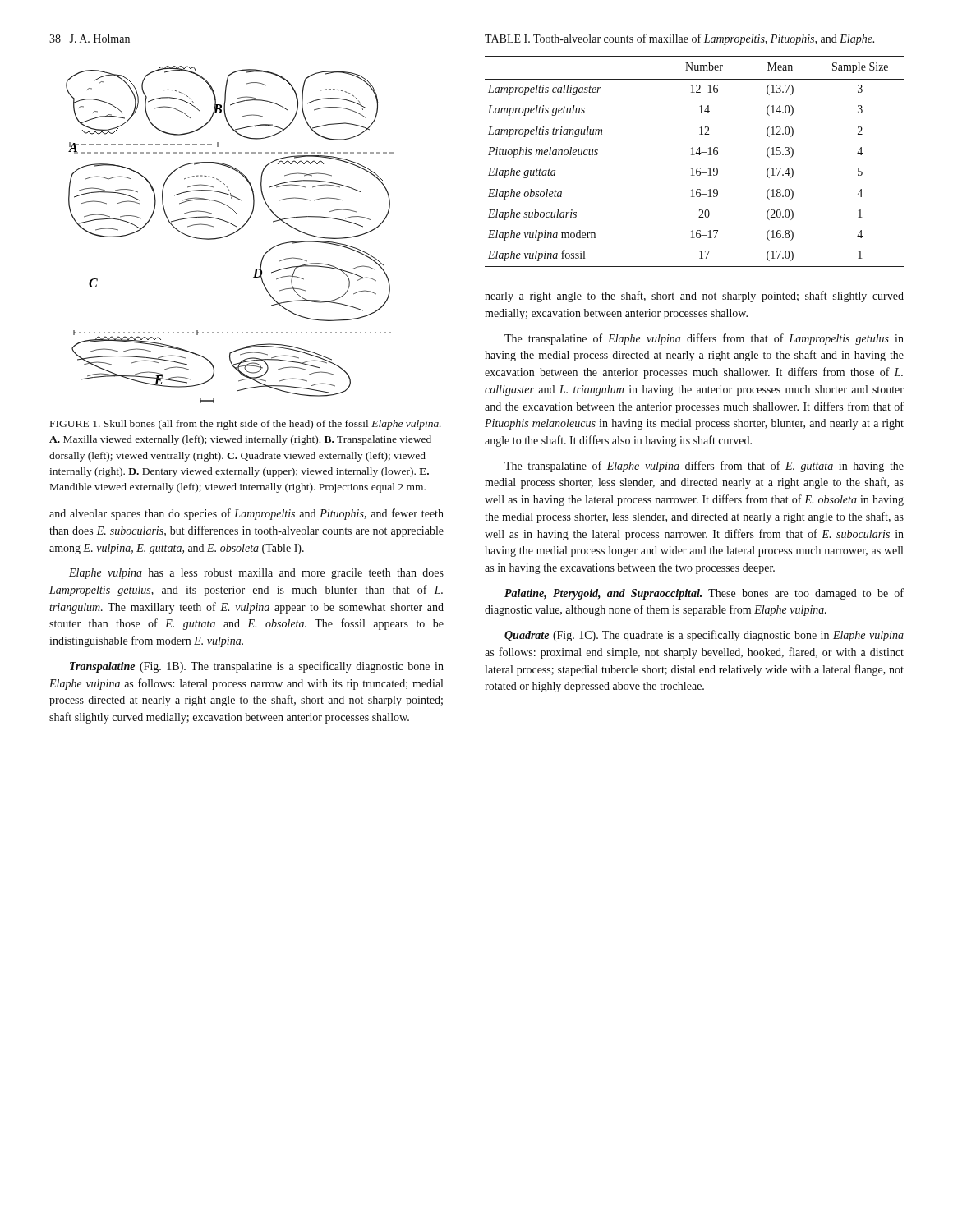Point to the region starting "Quadrate (Fig. 1C). The"
The height and width of the screenshot is (1232, 953).
[x=694, y=661]
